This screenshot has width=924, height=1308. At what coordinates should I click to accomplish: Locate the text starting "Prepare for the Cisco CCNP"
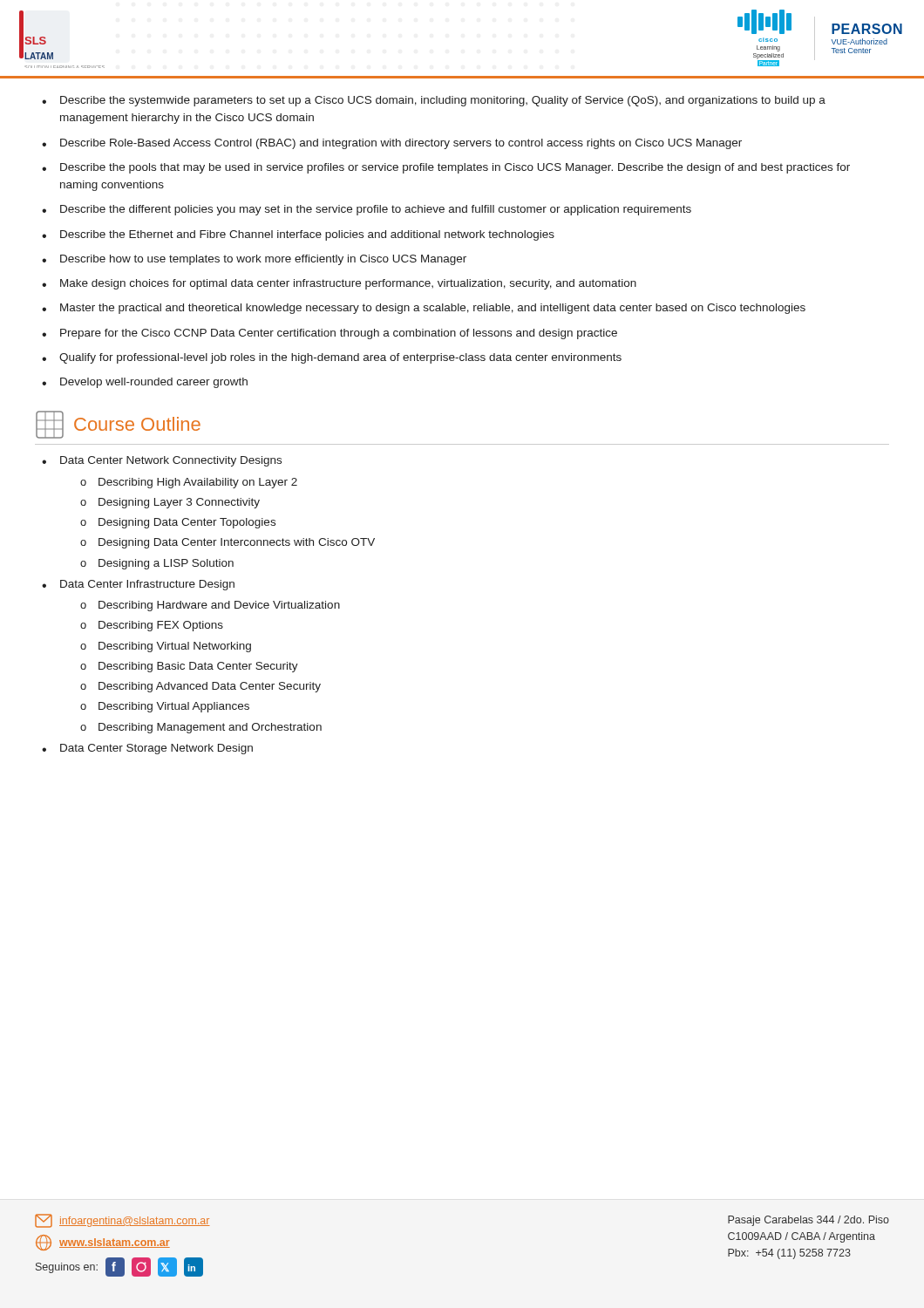click(x=339, y=332)
